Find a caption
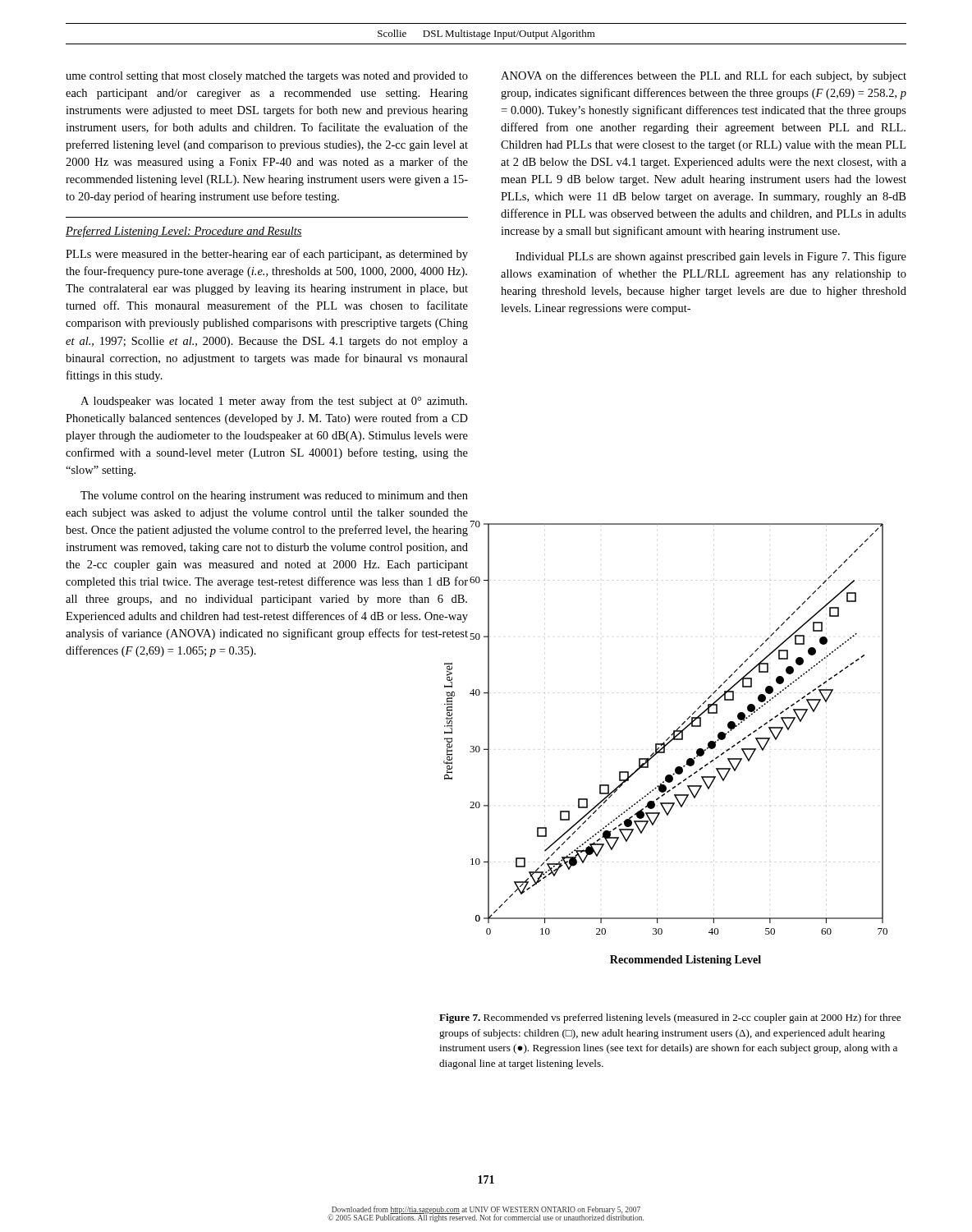Image resolution: width=972 pixels, height=1232 pixels. point(670,1040)
